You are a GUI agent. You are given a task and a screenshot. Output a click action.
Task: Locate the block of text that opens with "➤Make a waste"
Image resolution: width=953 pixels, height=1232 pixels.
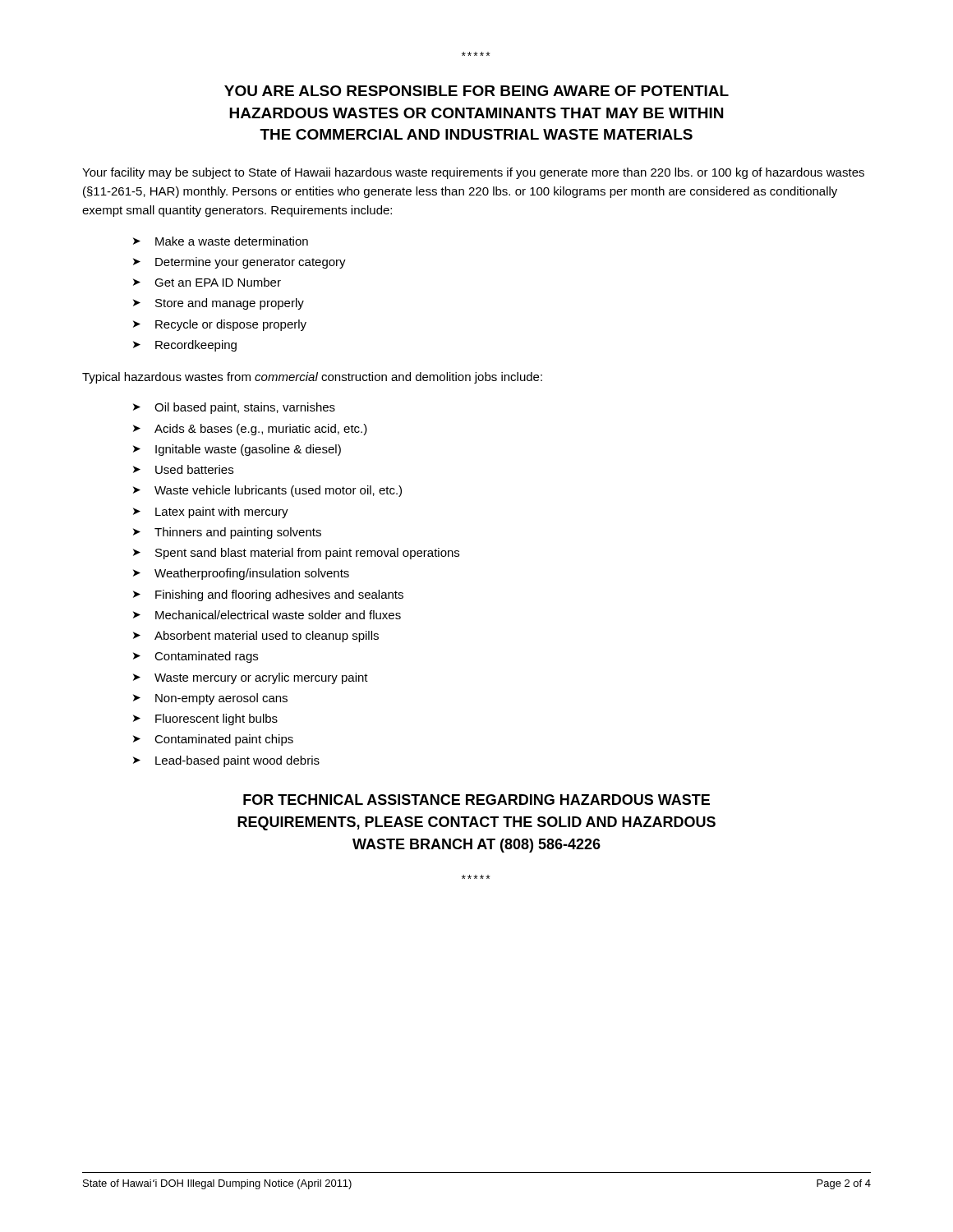point(220,241)
